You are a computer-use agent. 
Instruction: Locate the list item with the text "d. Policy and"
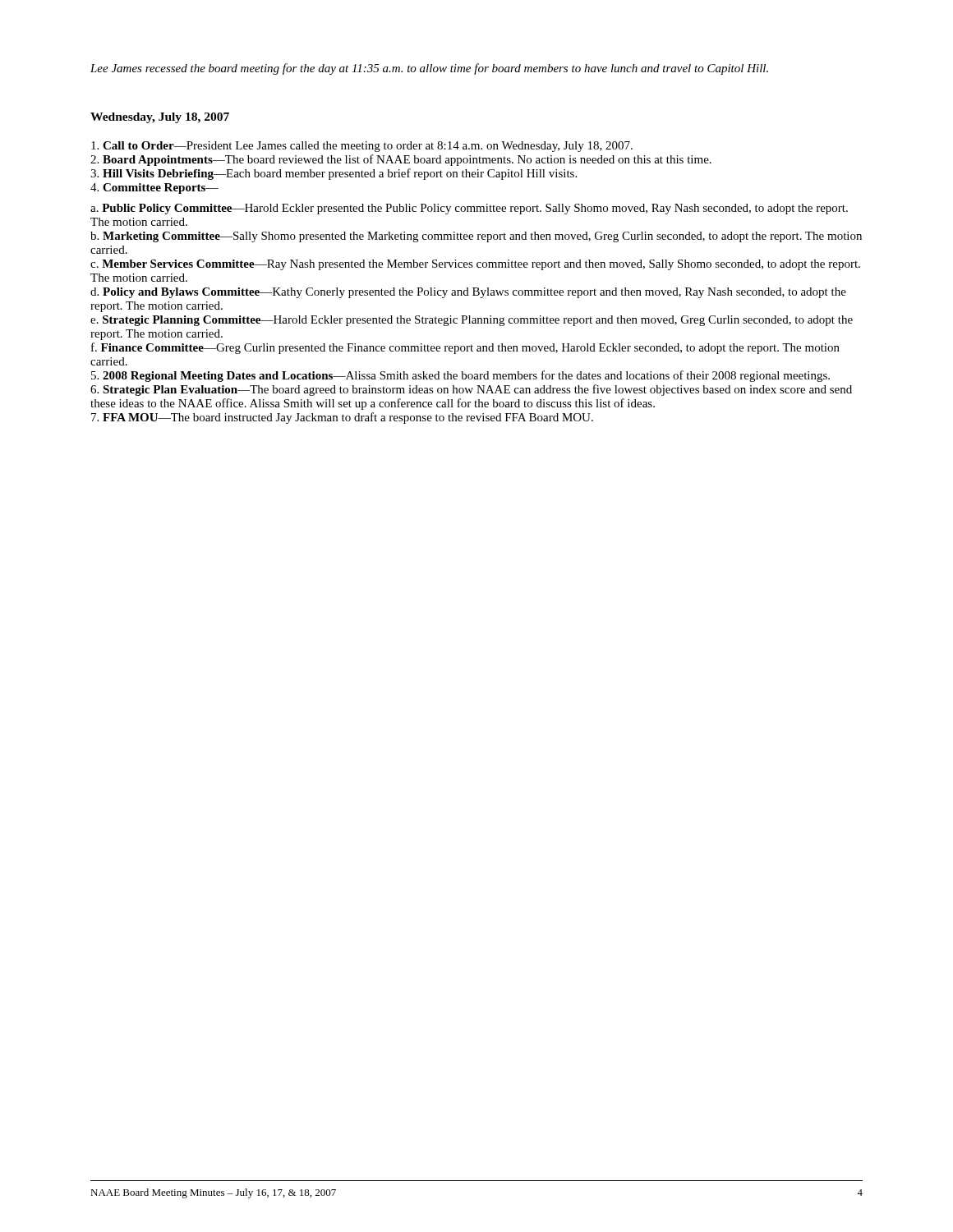click(476, 299)
